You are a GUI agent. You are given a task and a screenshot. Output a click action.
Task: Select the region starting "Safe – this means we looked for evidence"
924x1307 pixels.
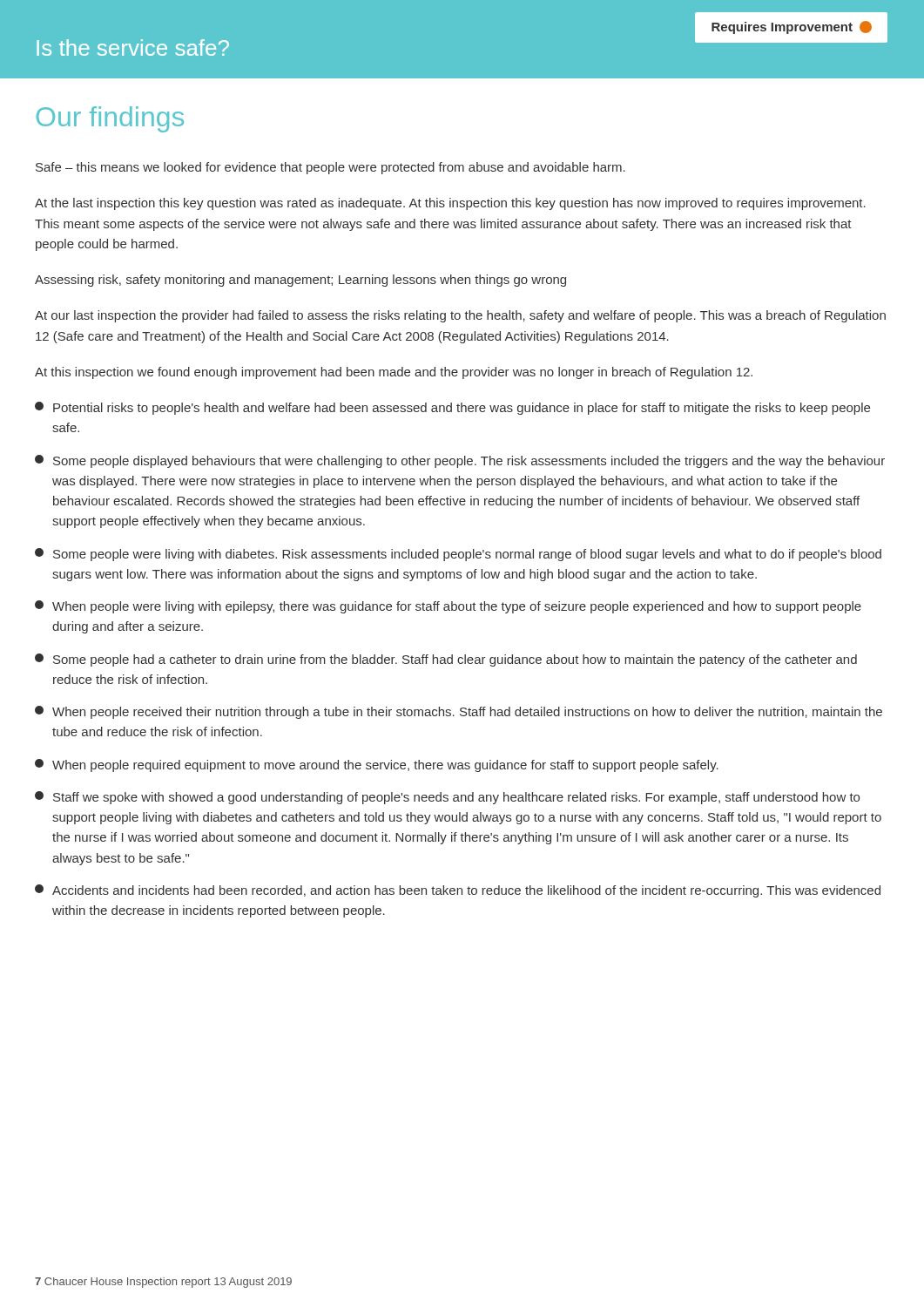[330, 167]
